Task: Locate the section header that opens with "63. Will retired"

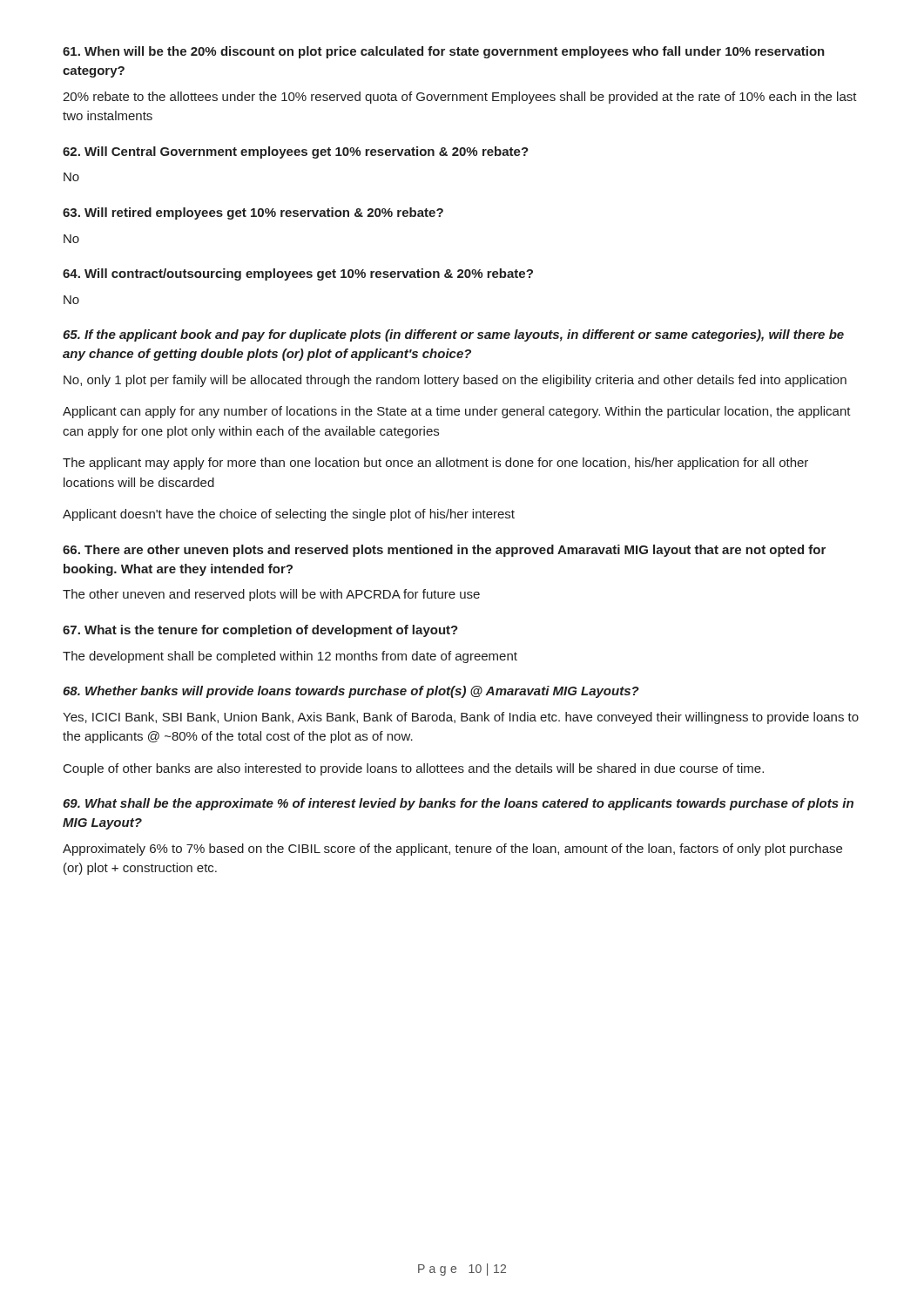Action: pos(253,212)
